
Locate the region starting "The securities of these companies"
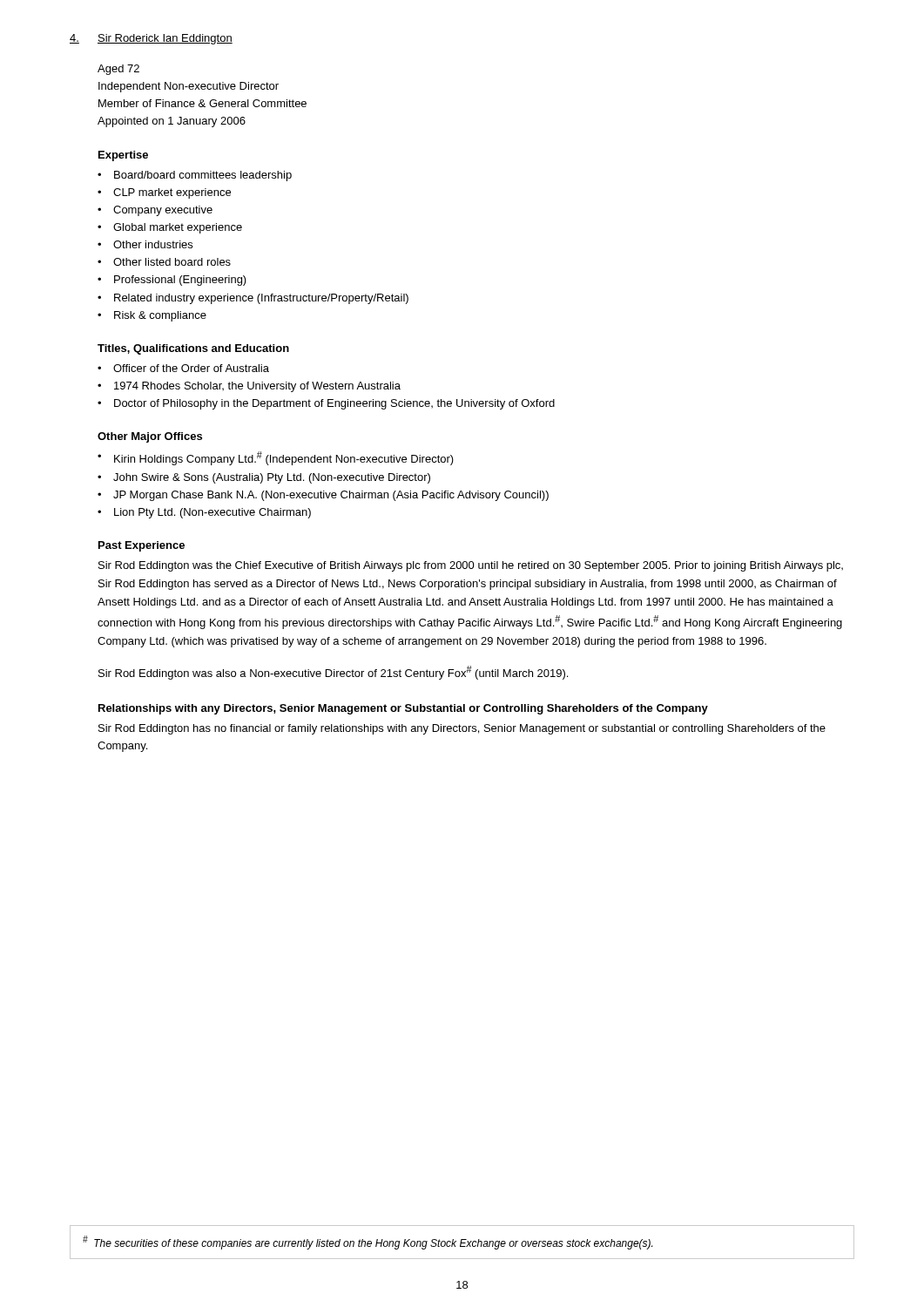click(368, 1242)
